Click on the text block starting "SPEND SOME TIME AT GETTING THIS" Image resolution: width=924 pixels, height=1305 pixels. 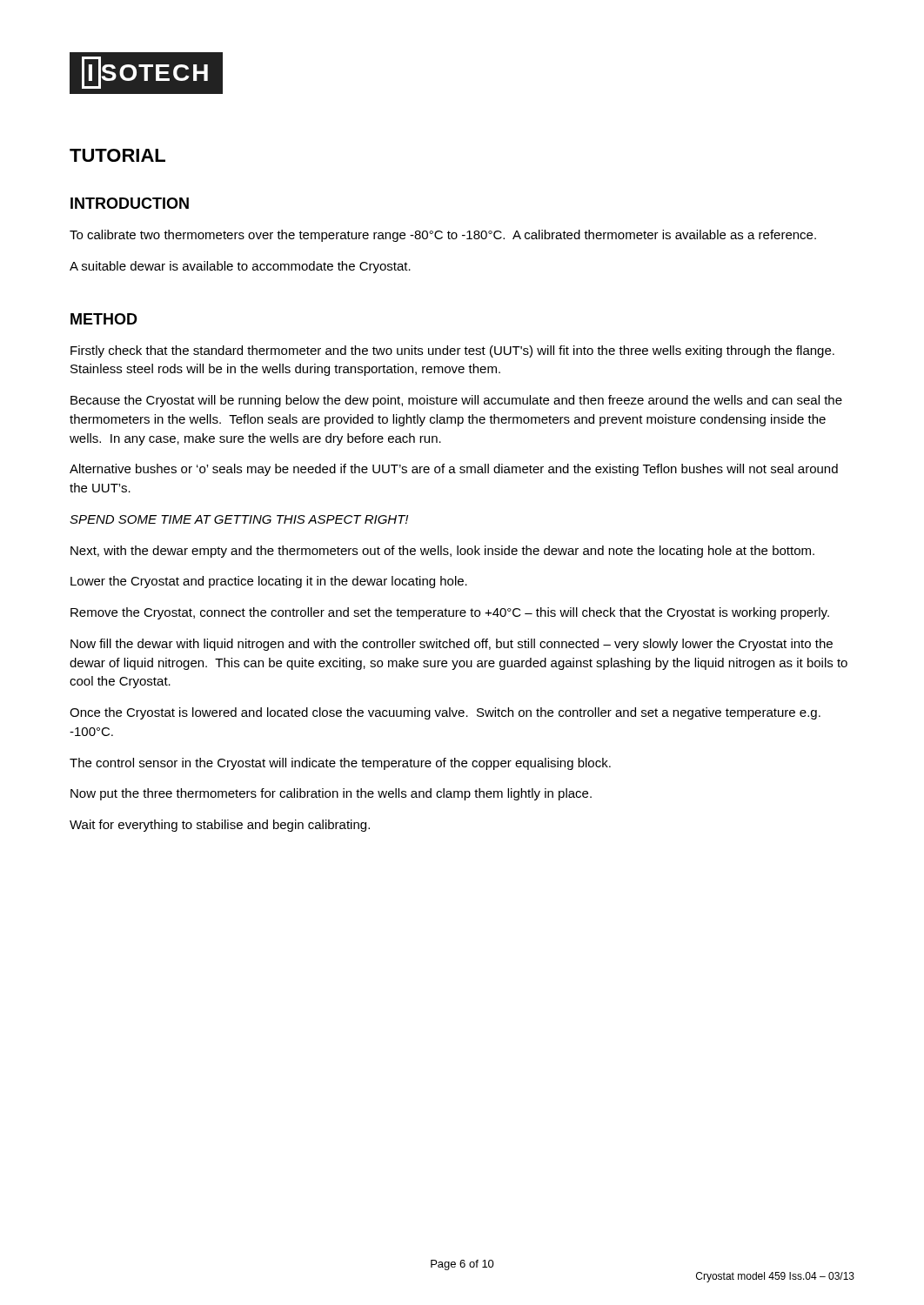coord(239,519)
